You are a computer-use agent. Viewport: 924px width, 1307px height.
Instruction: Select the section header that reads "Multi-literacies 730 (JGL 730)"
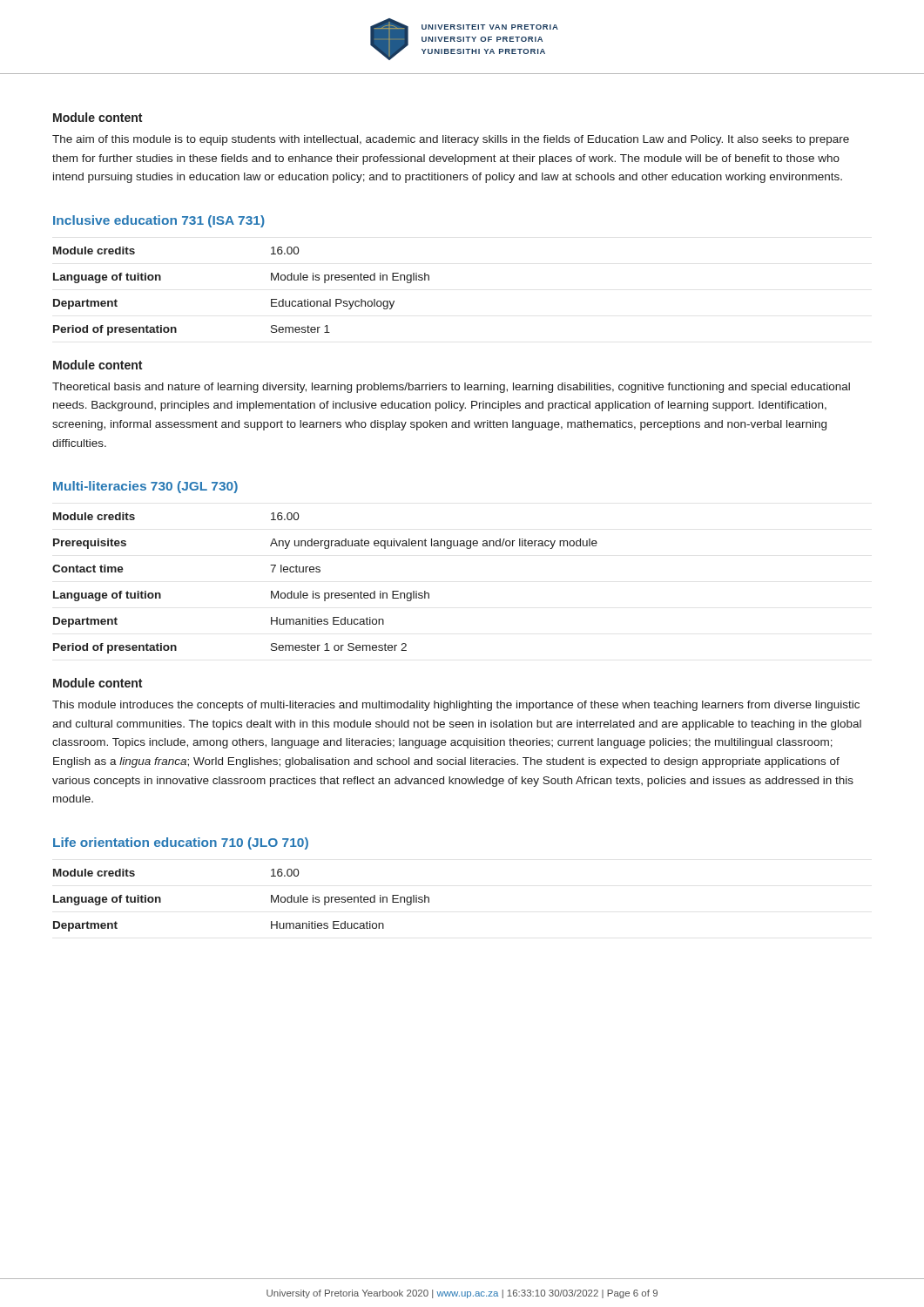pyautogui.click(x=145, y=486)
